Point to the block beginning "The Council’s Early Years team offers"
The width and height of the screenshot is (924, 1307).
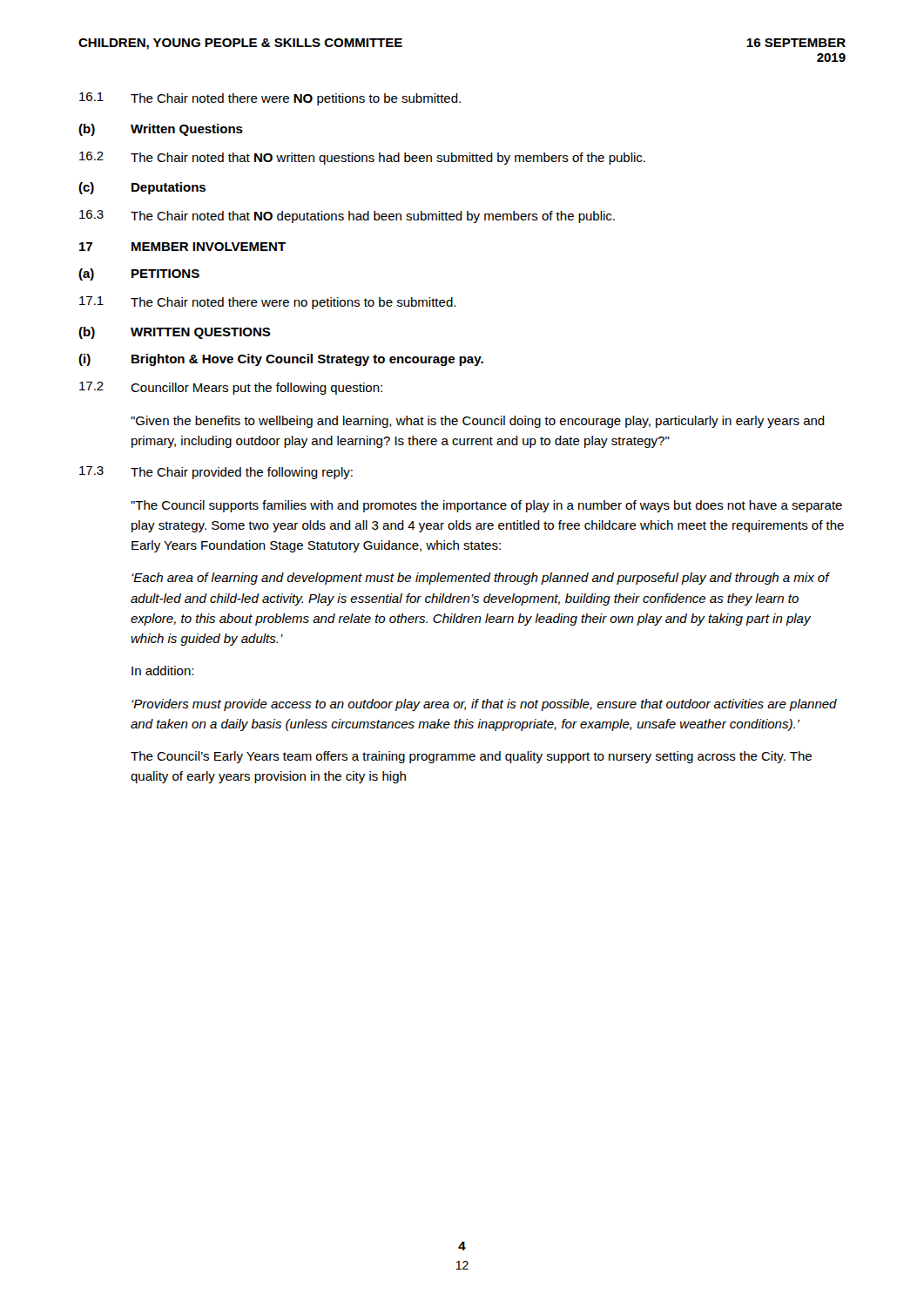tap(471, 766)
